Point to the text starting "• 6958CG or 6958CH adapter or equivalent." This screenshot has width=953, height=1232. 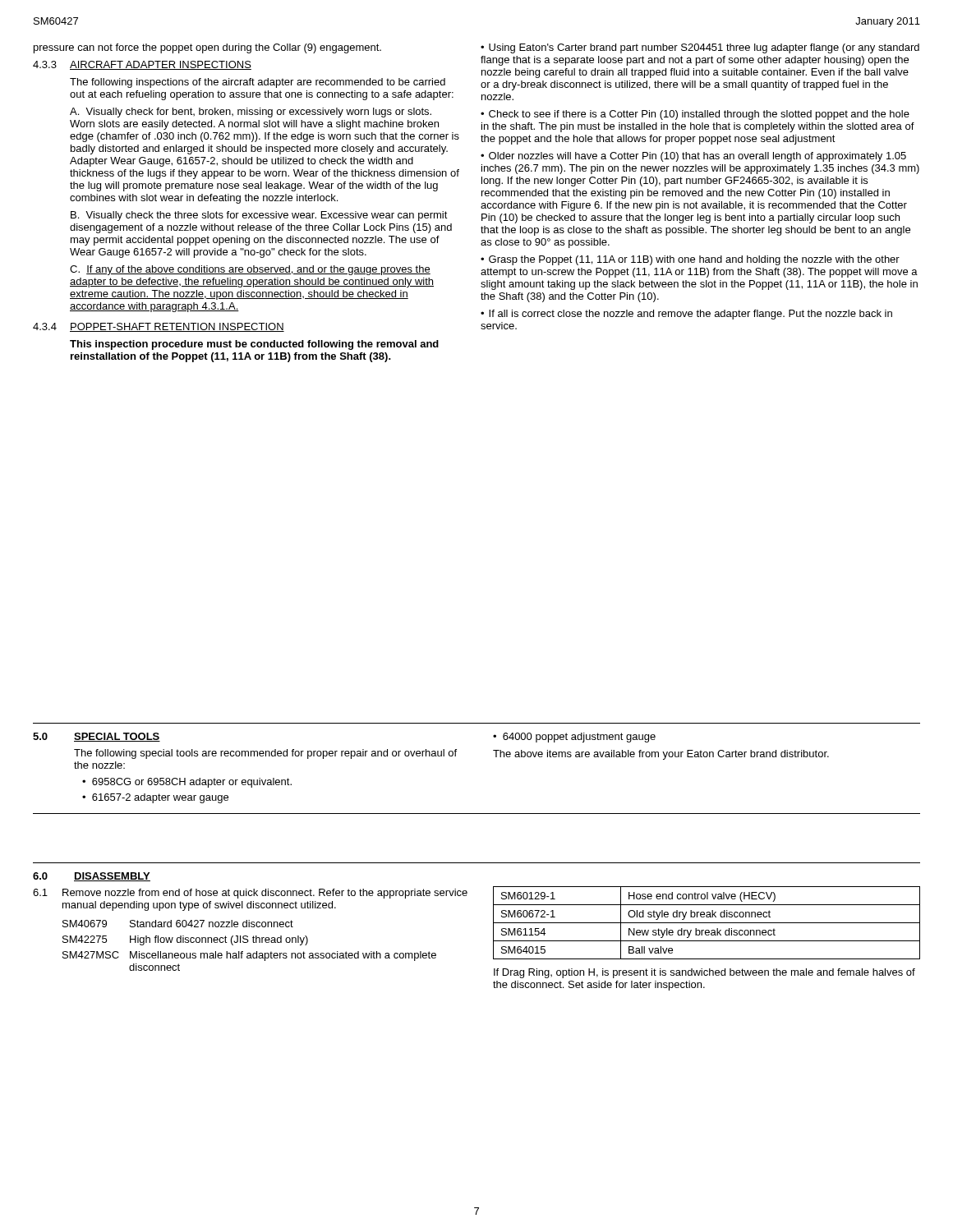tap(187, 781)
